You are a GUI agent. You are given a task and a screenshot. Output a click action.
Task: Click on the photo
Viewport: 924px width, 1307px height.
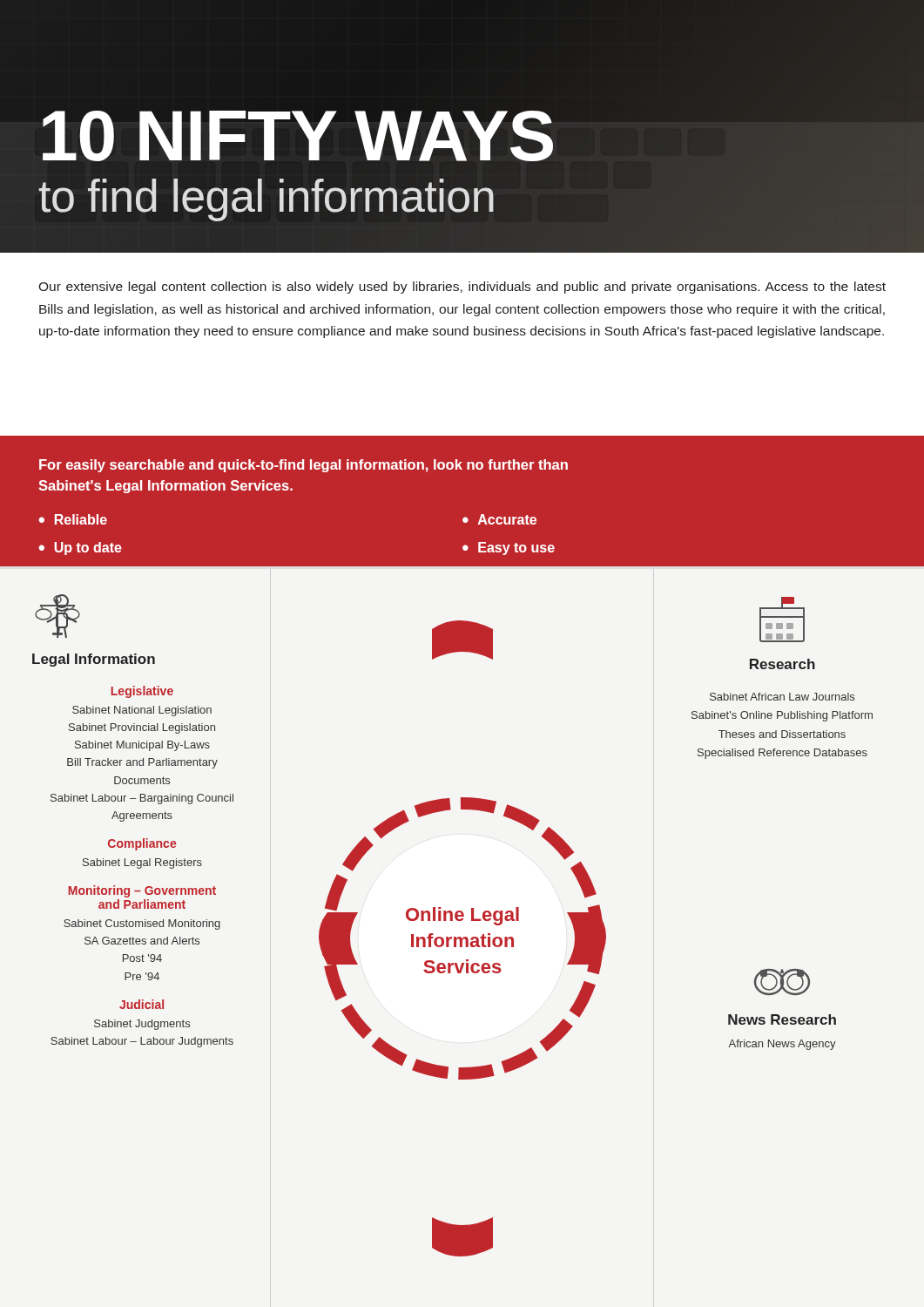[462, 126]
